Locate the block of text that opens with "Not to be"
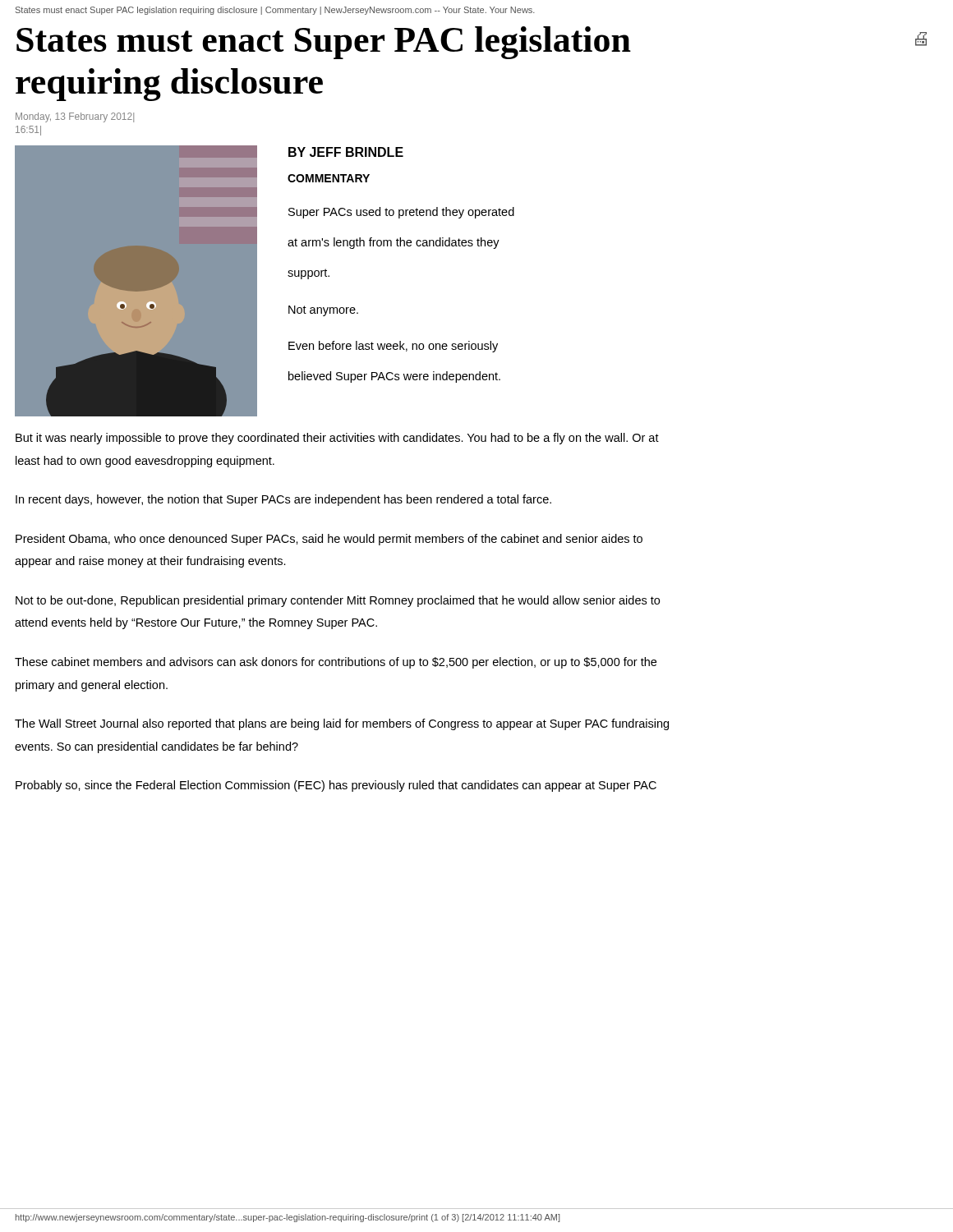Viewport: 953px width, 1232px height. 338,612
